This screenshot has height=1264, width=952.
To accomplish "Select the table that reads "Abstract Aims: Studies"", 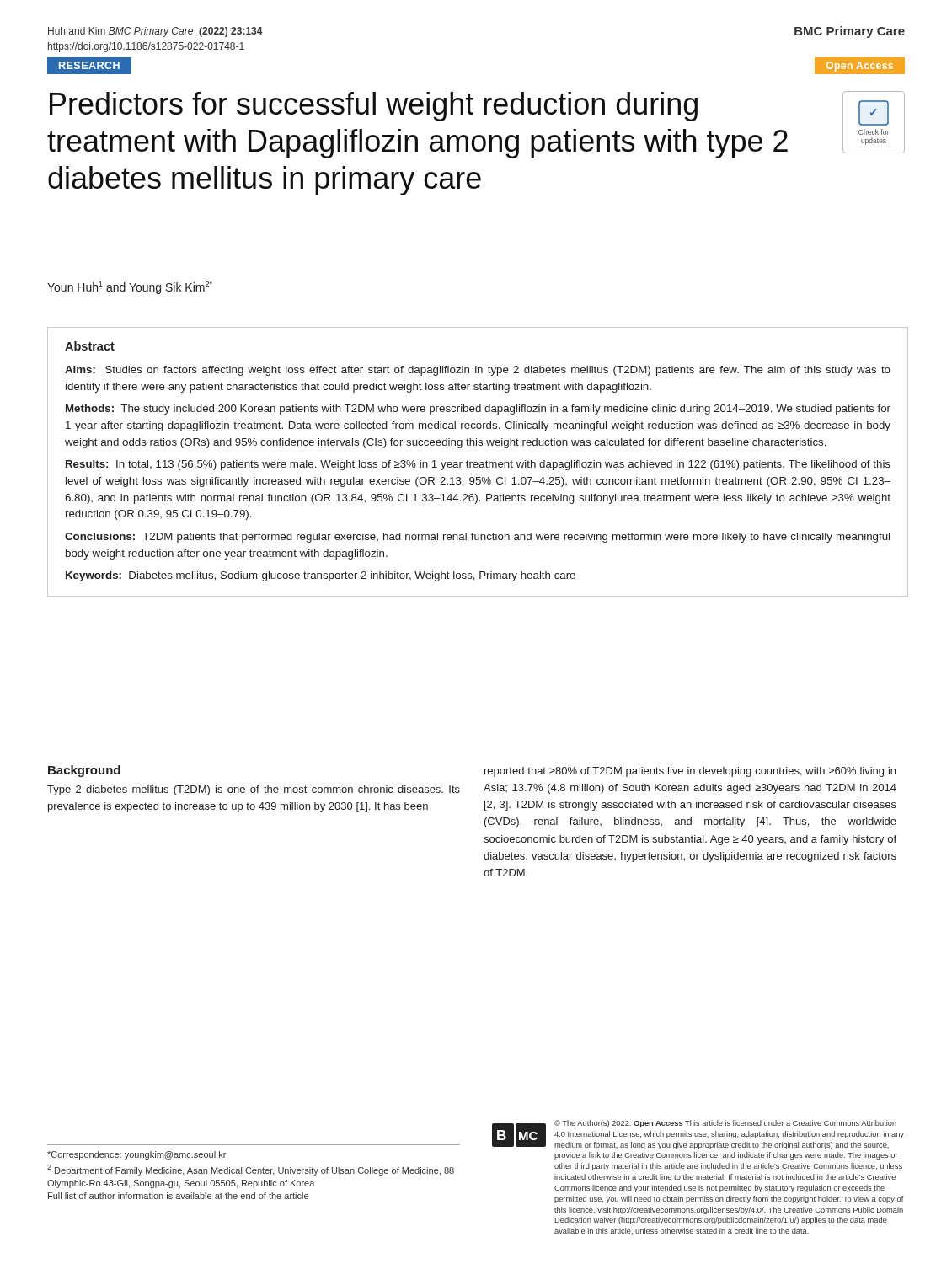I will pyautogui.click(x=478, y=462).
